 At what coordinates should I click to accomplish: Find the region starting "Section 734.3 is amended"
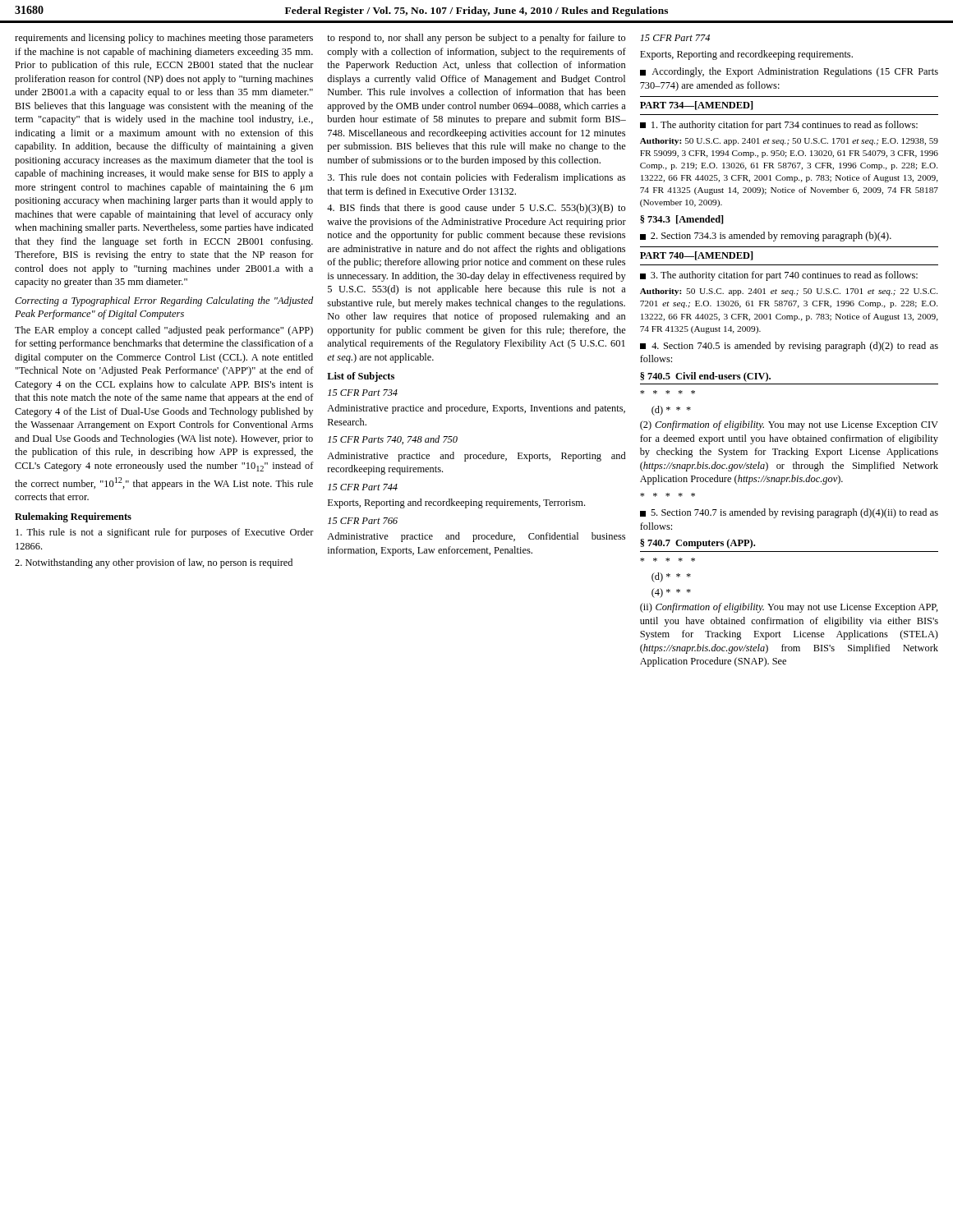tap(766, 236)
